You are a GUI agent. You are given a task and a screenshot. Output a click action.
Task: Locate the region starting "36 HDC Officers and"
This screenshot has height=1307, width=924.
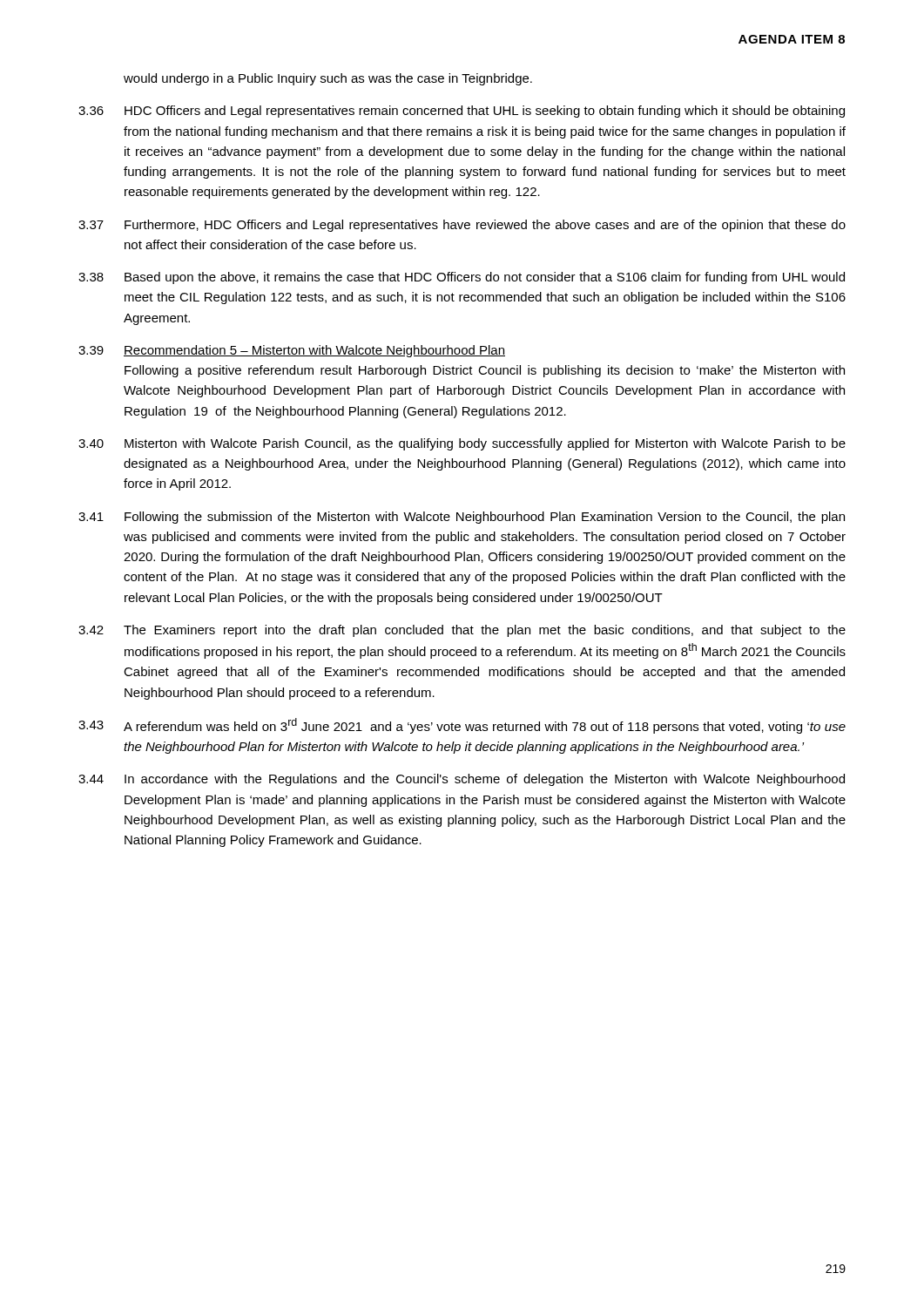[x=462, y=151]
